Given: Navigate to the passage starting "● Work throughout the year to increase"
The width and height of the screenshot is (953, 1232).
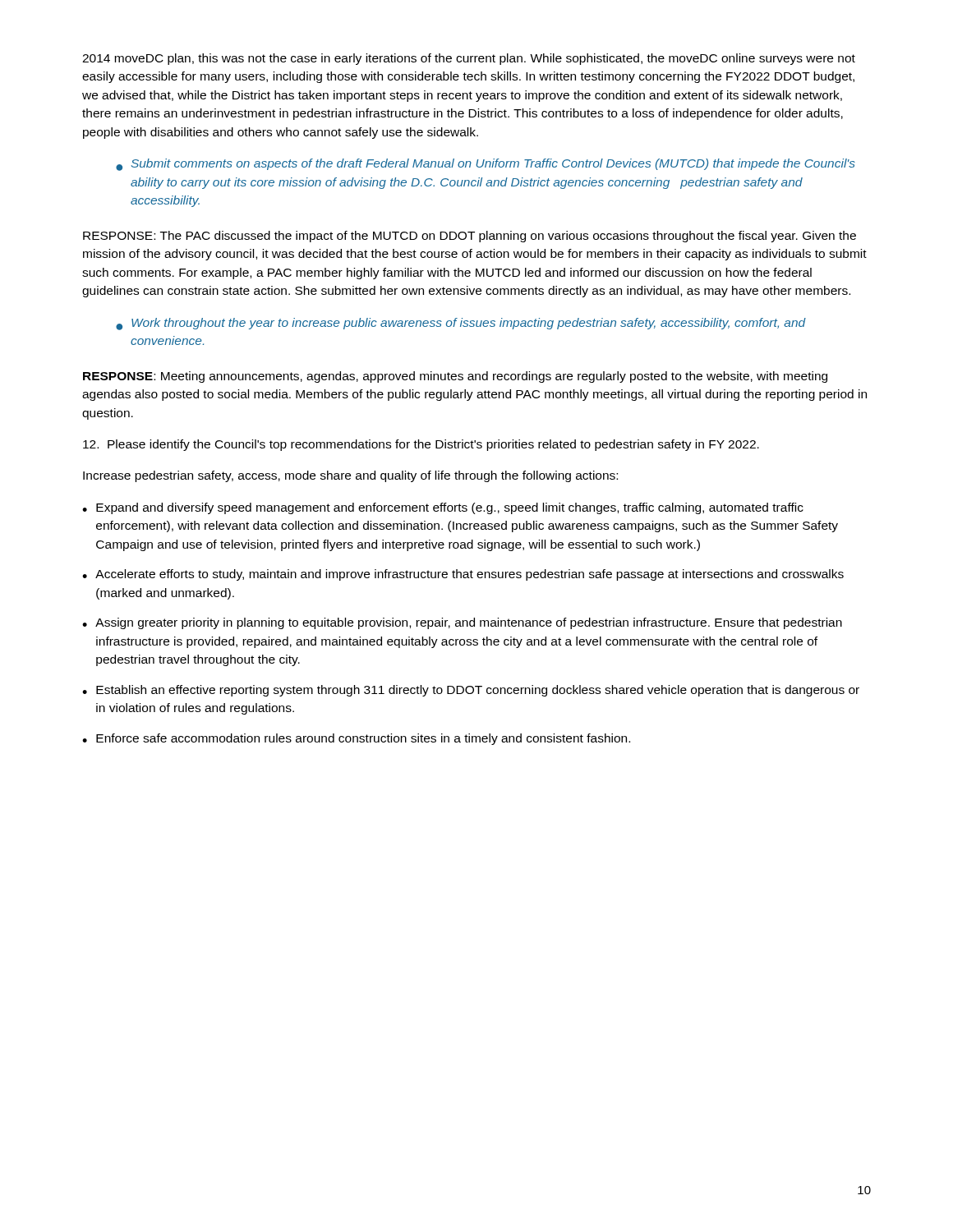Looking at the screenshot, I should (493, 332).
